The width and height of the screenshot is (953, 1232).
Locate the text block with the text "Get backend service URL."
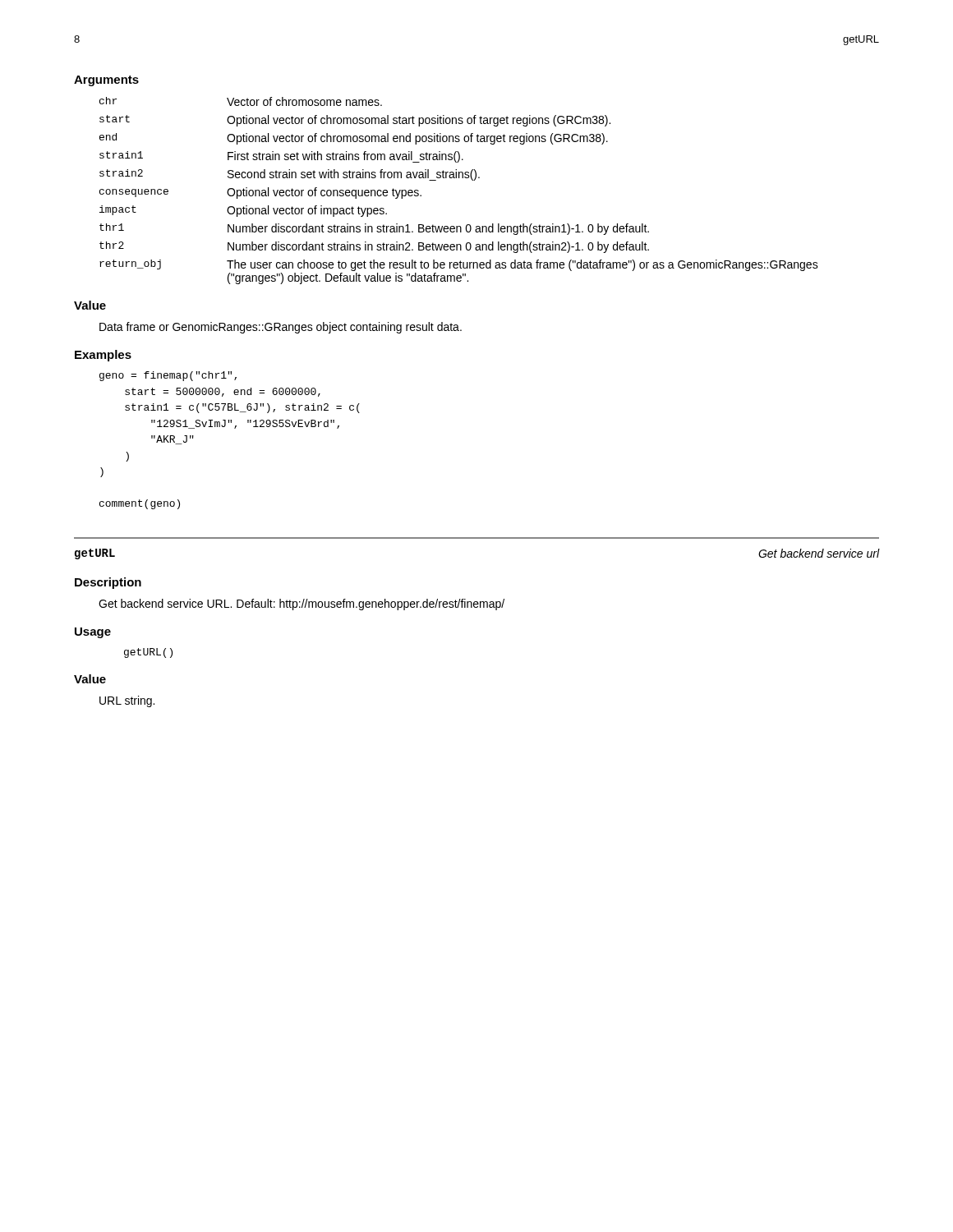(302, 603)
